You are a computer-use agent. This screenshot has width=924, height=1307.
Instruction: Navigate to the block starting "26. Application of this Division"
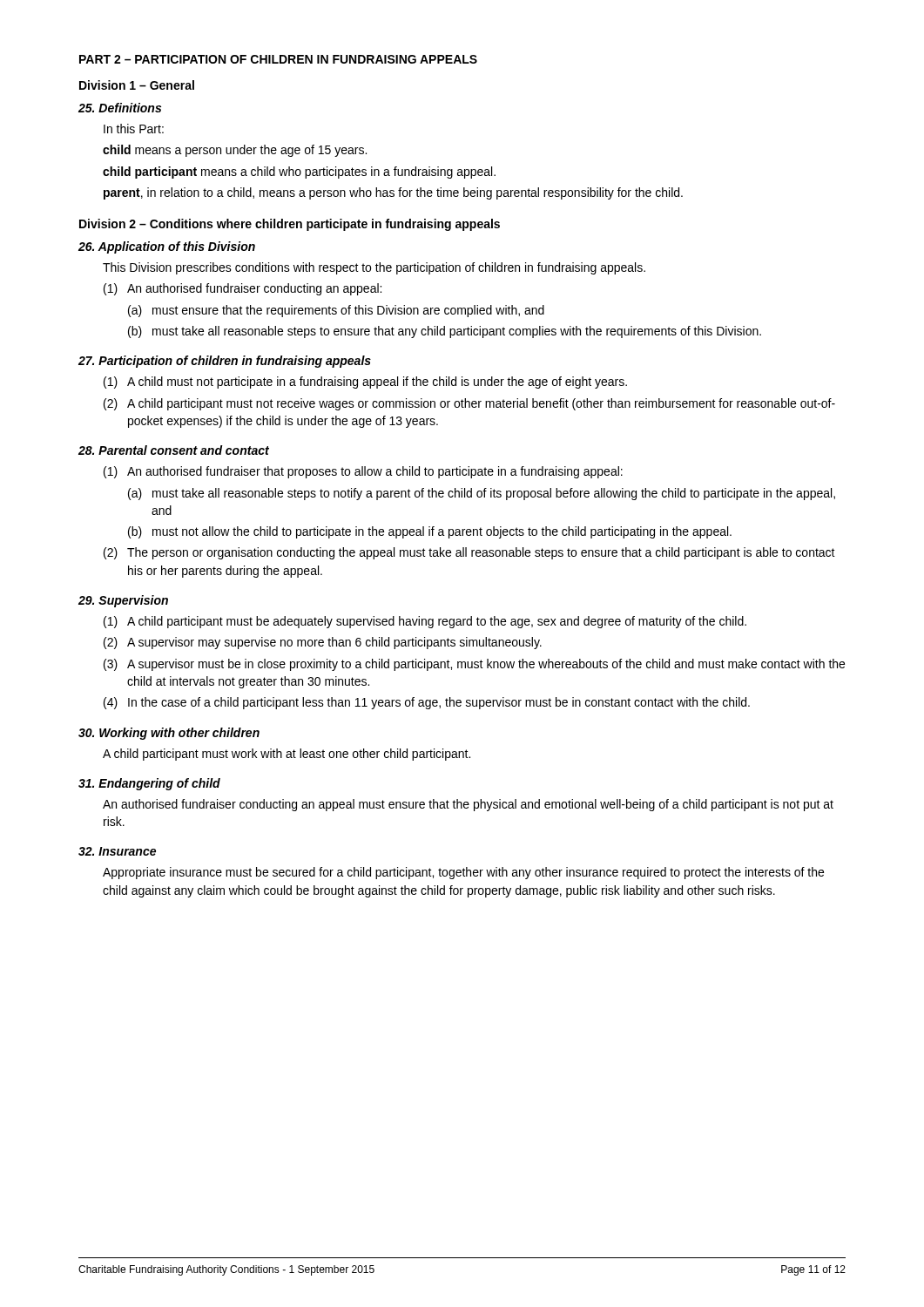pyautogui.click(x=167, y=247)
